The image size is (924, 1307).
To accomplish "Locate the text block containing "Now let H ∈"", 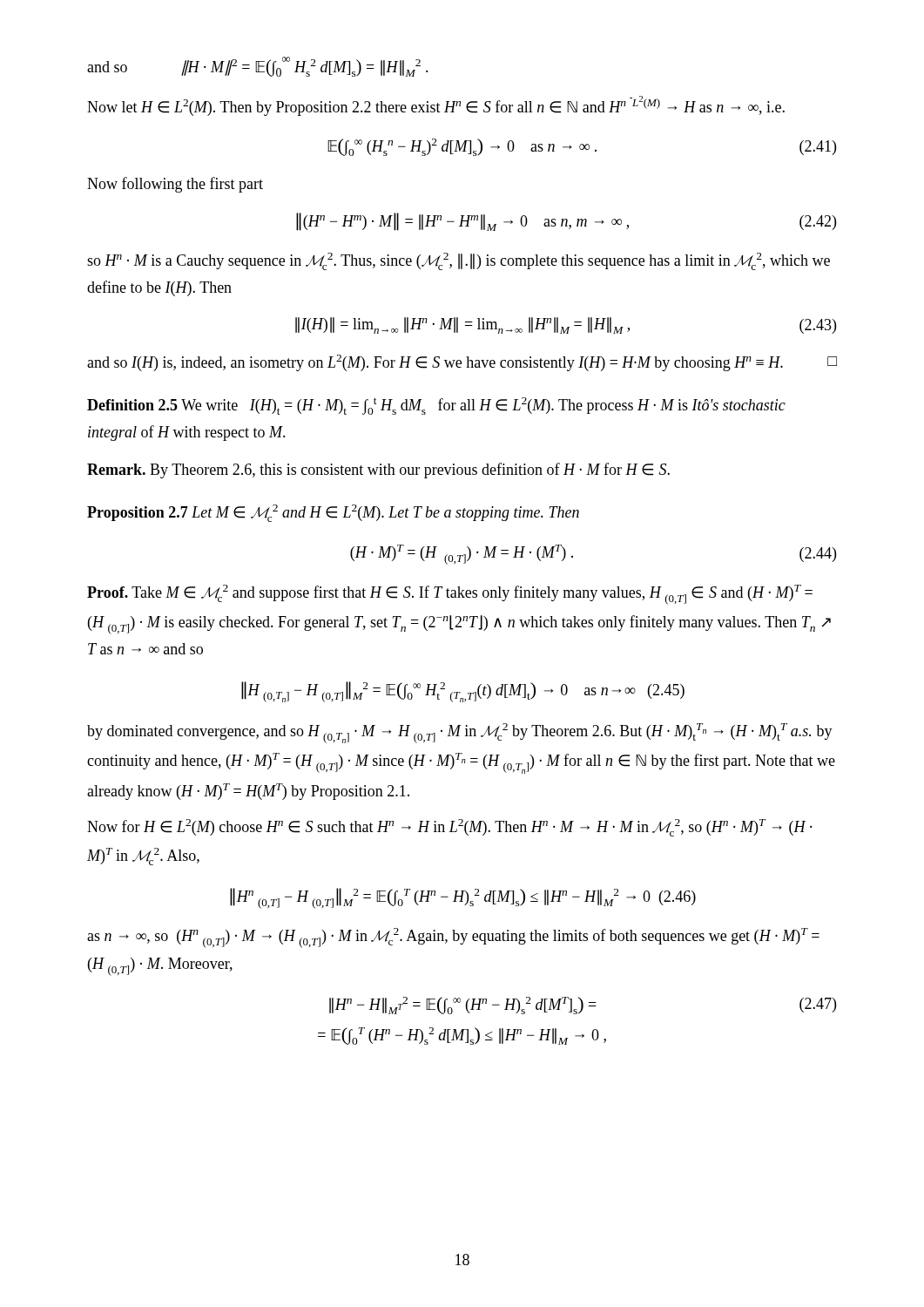I will click(x=436, y=105).
